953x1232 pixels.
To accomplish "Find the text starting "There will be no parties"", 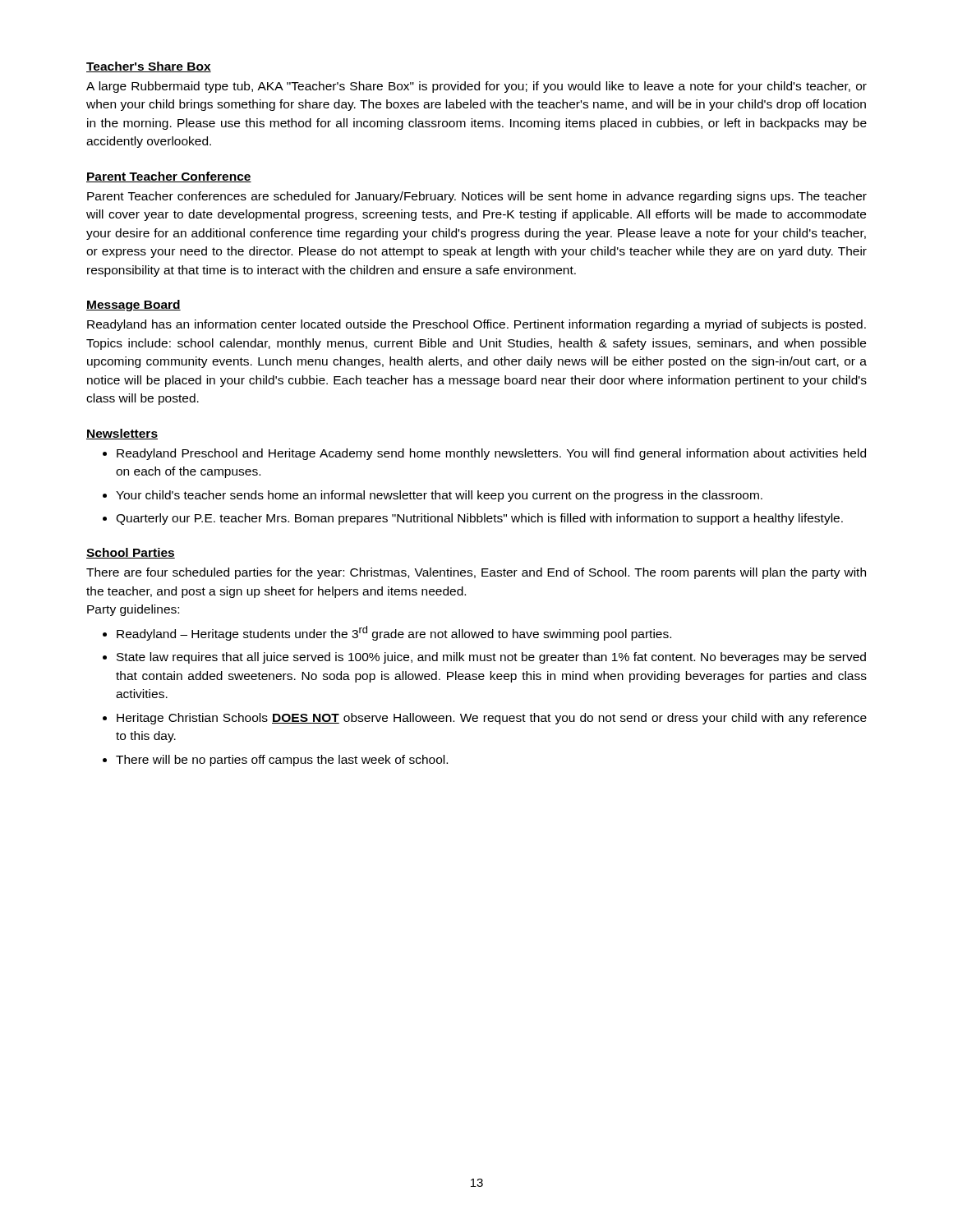I will click(282, 759).
